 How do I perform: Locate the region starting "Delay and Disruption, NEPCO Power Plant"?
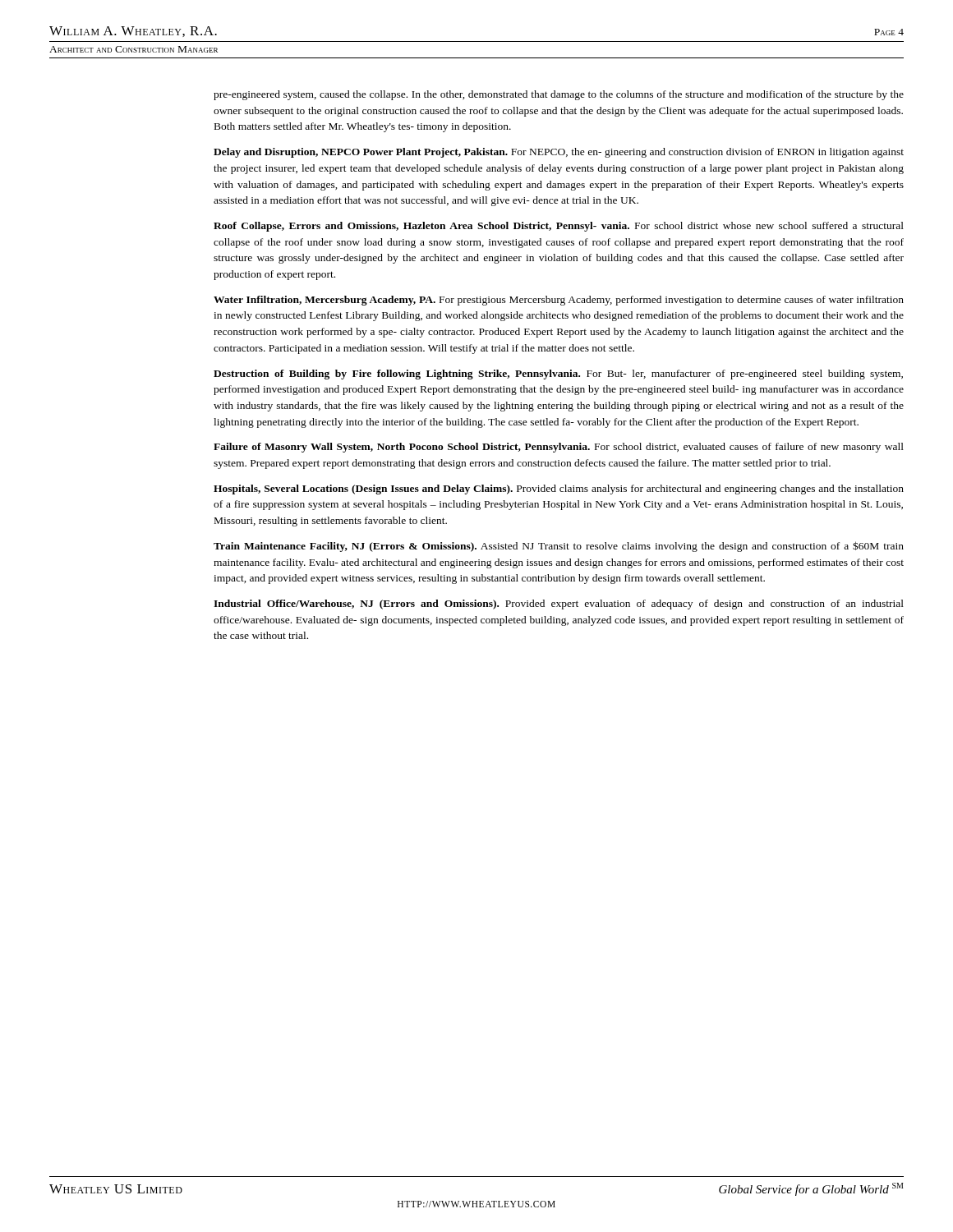559,176
